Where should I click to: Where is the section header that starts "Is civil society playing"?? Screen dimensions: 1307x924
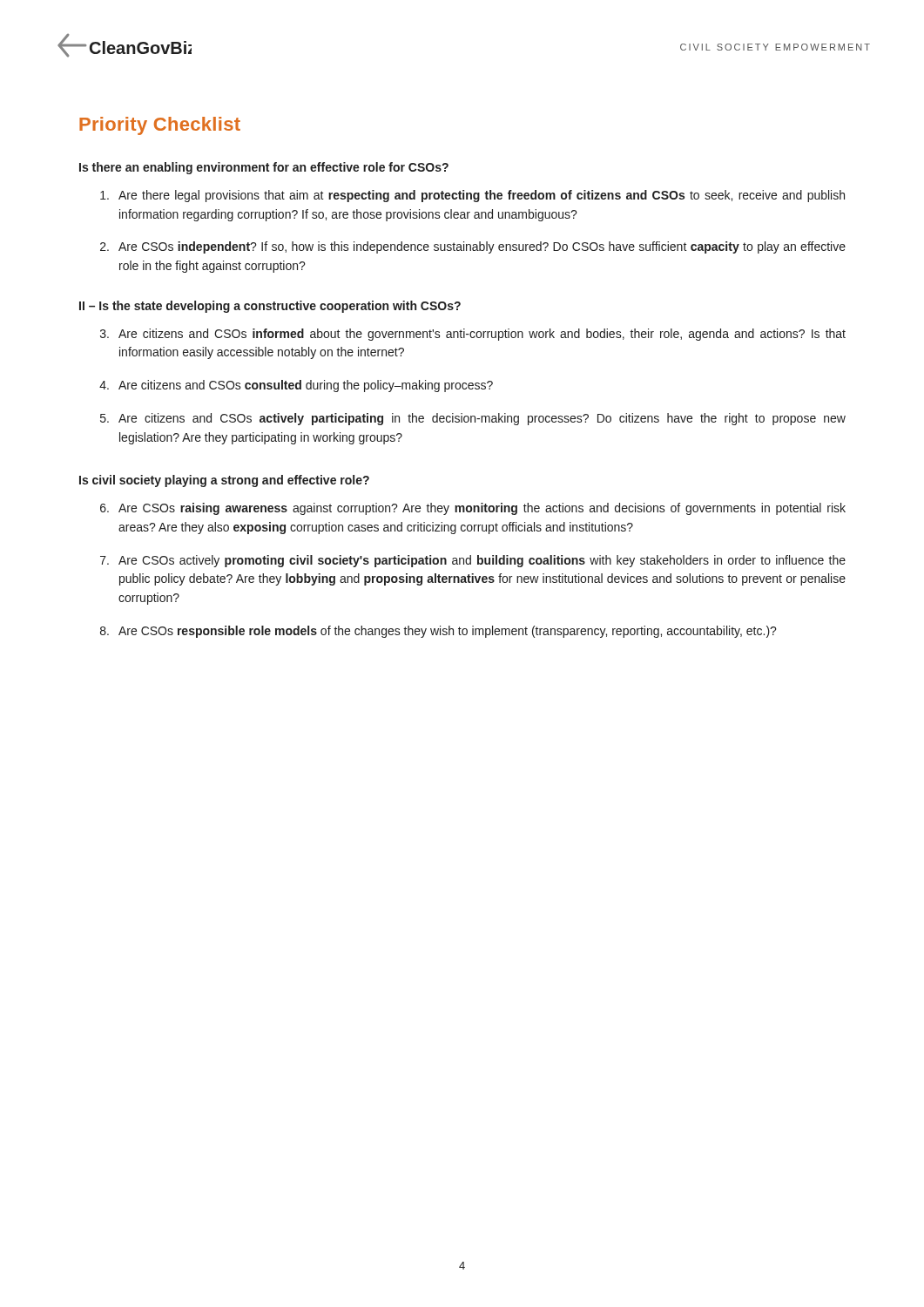224,480
